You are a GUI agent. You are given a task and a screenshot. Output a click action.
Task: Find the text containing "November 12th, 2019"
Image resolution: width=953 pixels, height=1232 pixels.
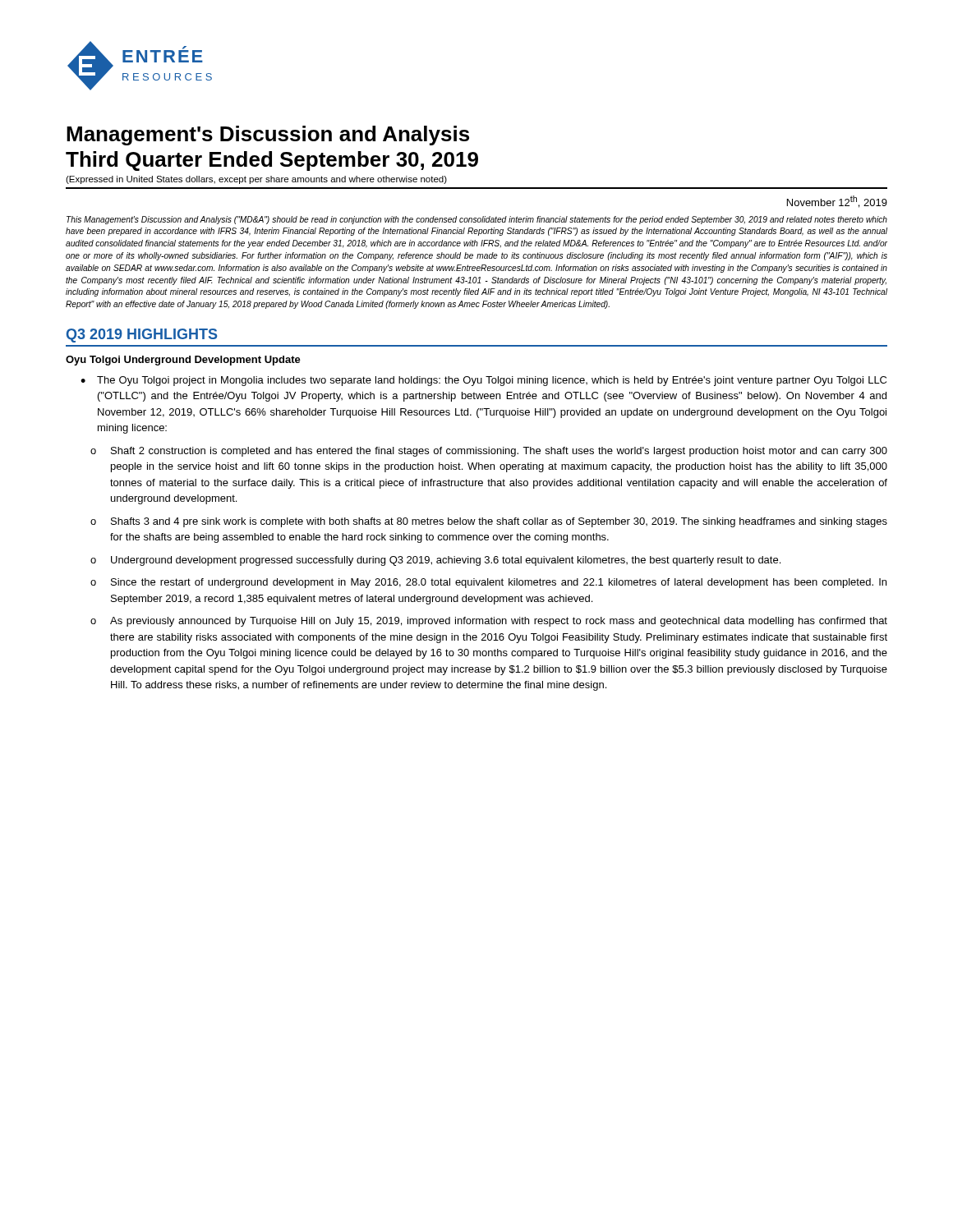click(837, 202)
